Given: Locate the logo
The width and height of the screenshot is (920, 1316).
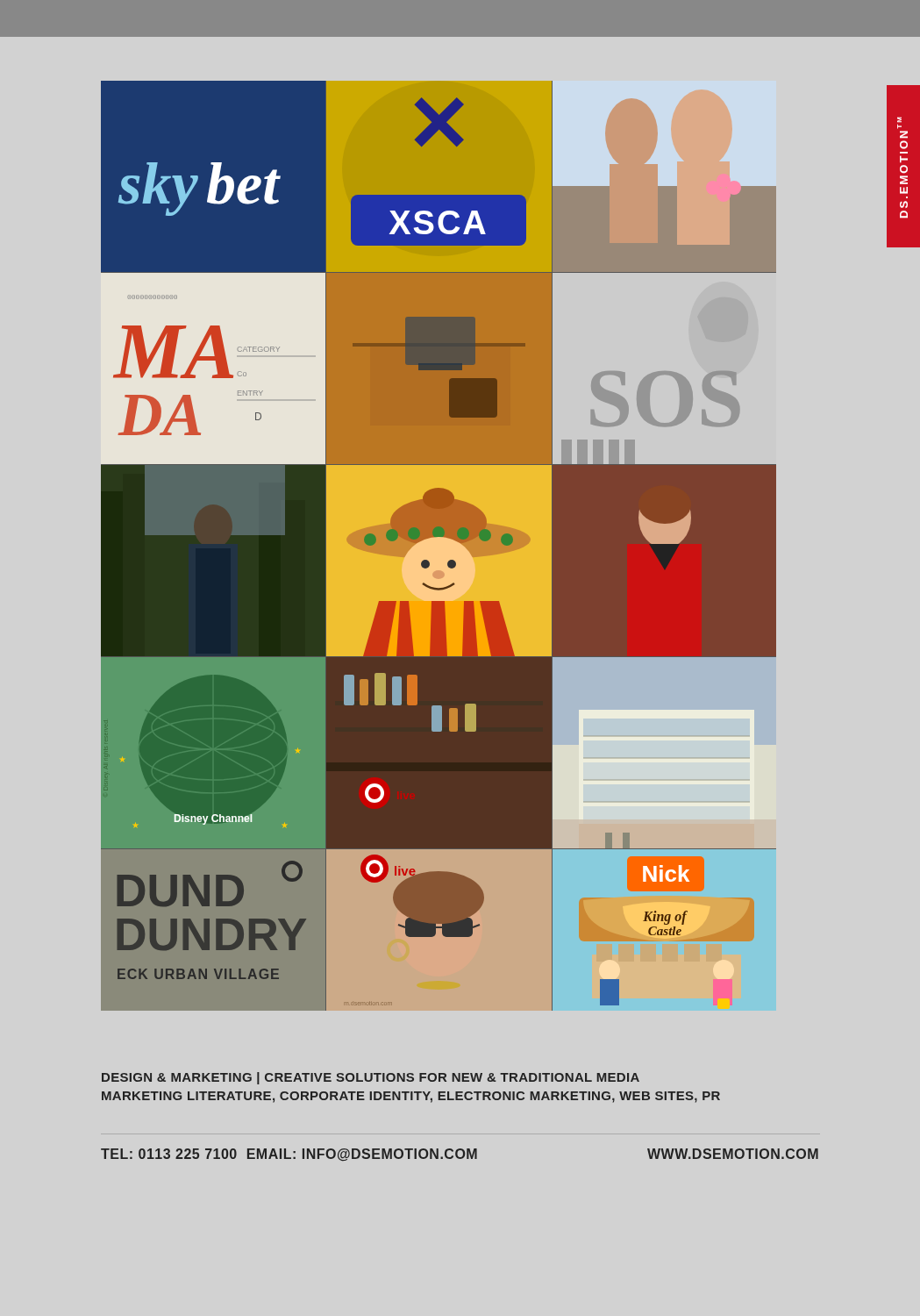Looking at the screenshot, I should tap(903, 166).
